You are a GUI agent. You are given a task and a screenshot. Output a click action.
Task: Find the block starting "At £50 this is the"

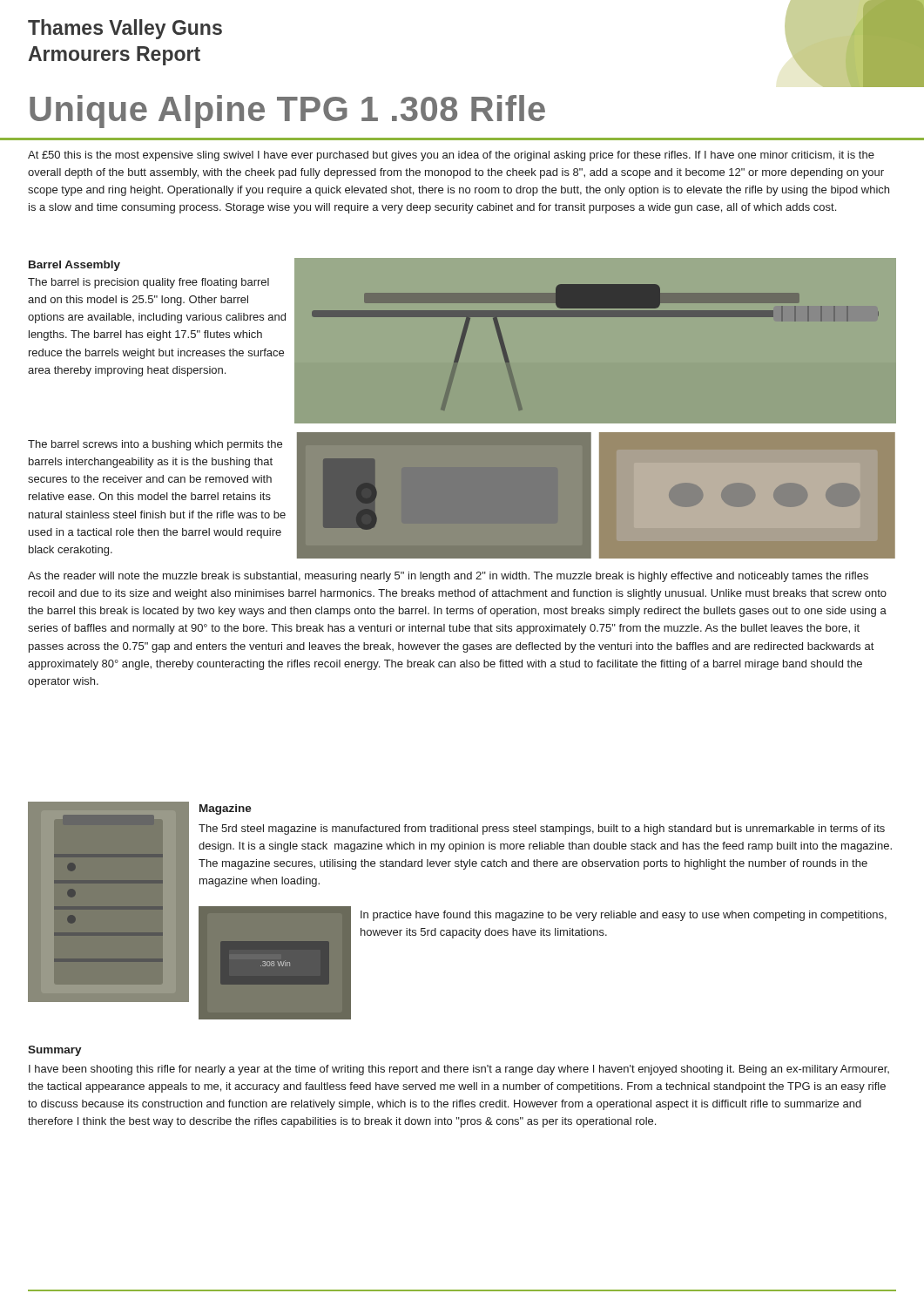(459, 181)
